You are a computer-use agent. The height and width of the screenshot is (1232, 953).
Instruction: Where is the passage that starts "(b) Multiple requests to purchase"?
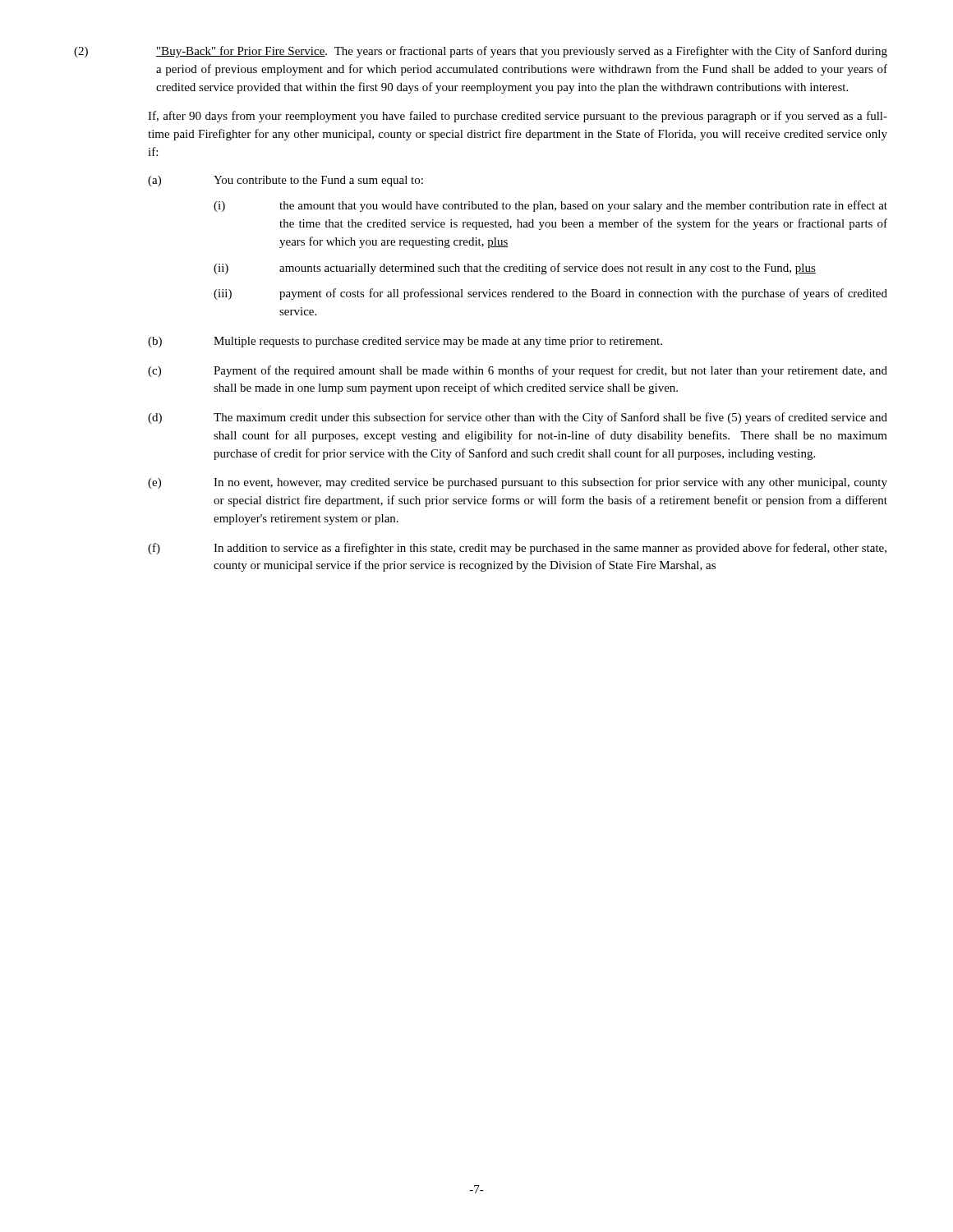[x=518, y=341]
